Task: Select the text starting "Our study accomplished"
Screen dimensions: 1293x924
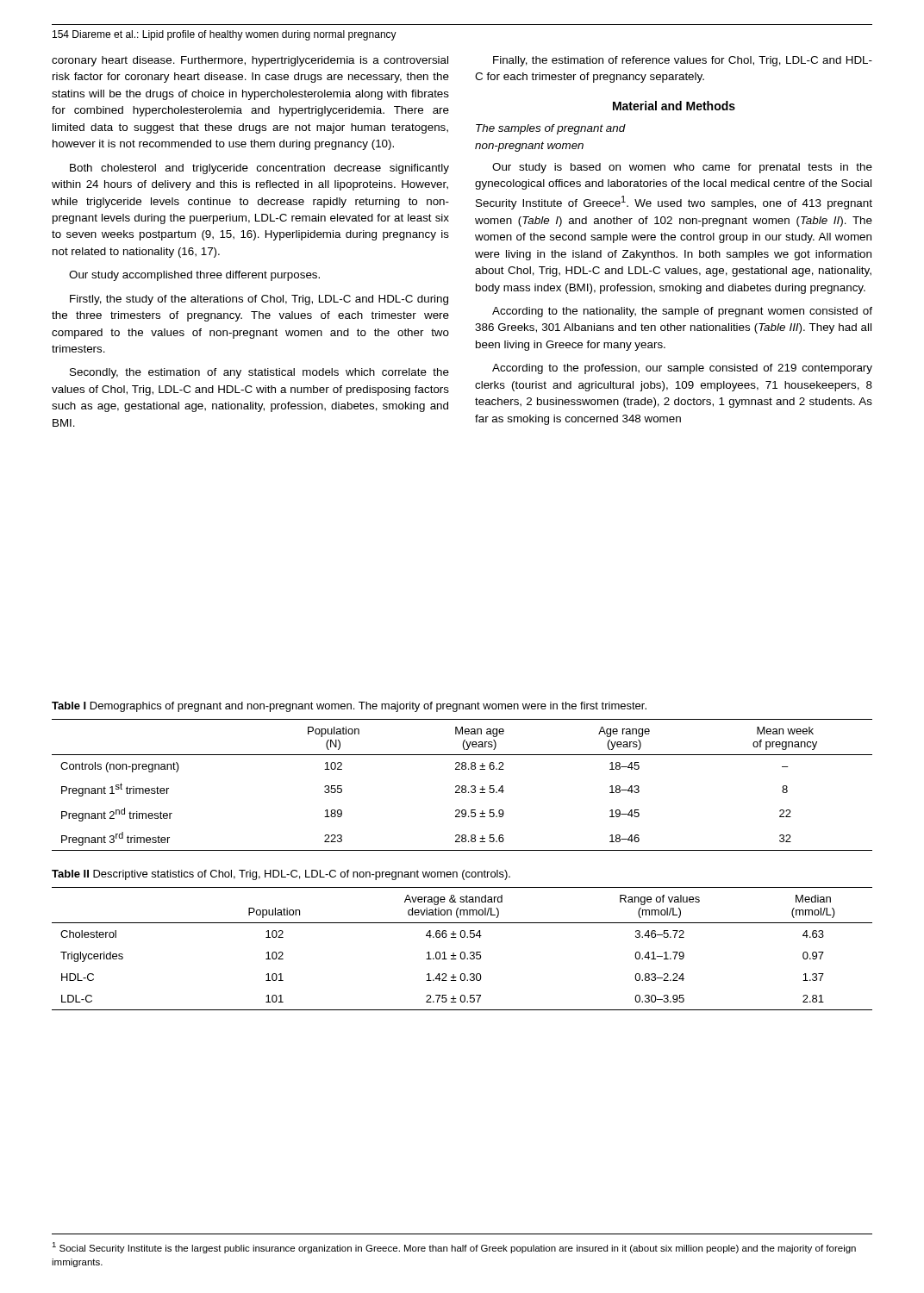Action: click(x=195, y=275)
